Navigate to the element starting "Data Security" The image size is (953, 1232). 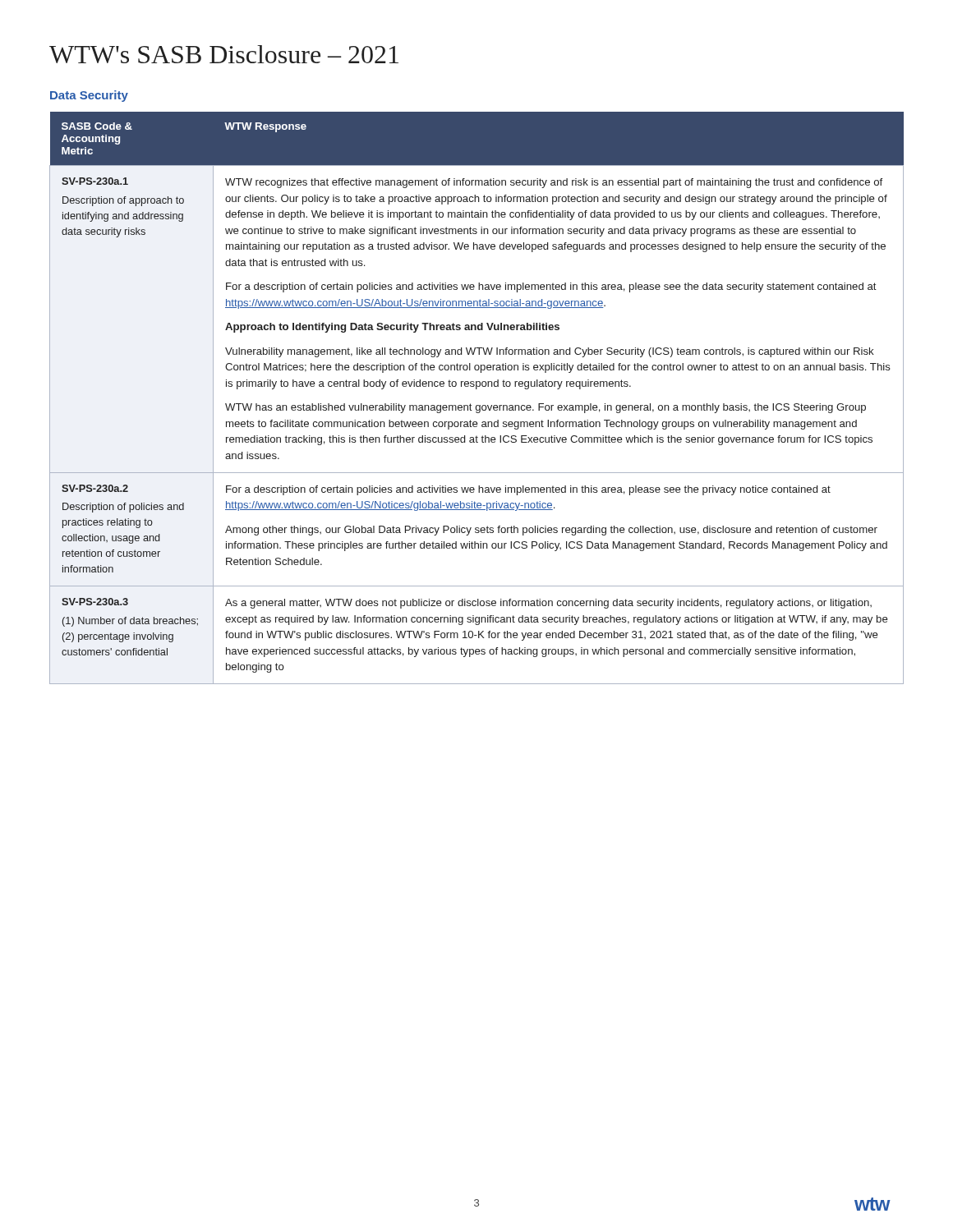[x=89, y=96]
